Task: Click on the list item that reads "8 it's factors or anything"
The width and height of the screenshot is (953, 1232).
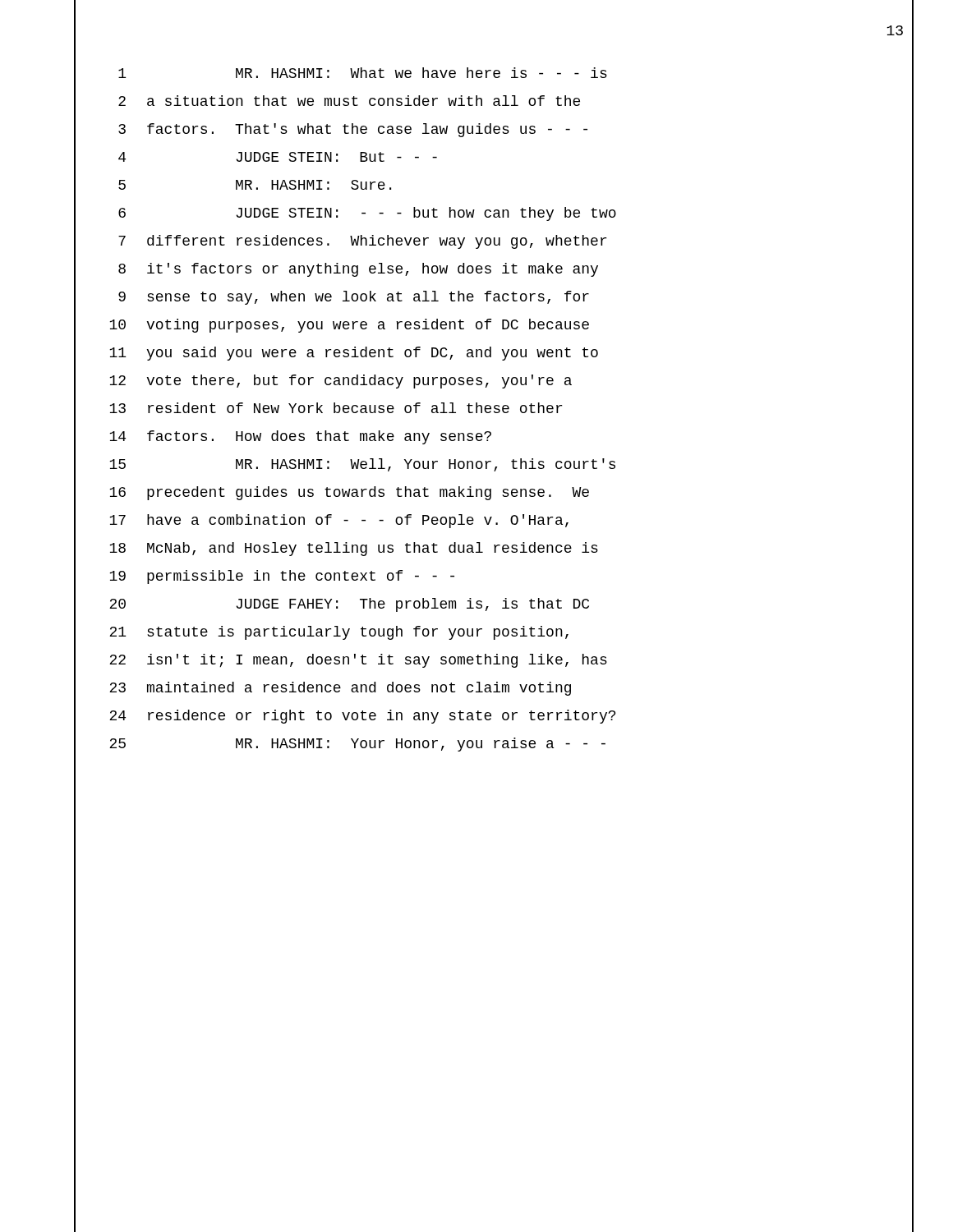Action: tap(494, 269)
